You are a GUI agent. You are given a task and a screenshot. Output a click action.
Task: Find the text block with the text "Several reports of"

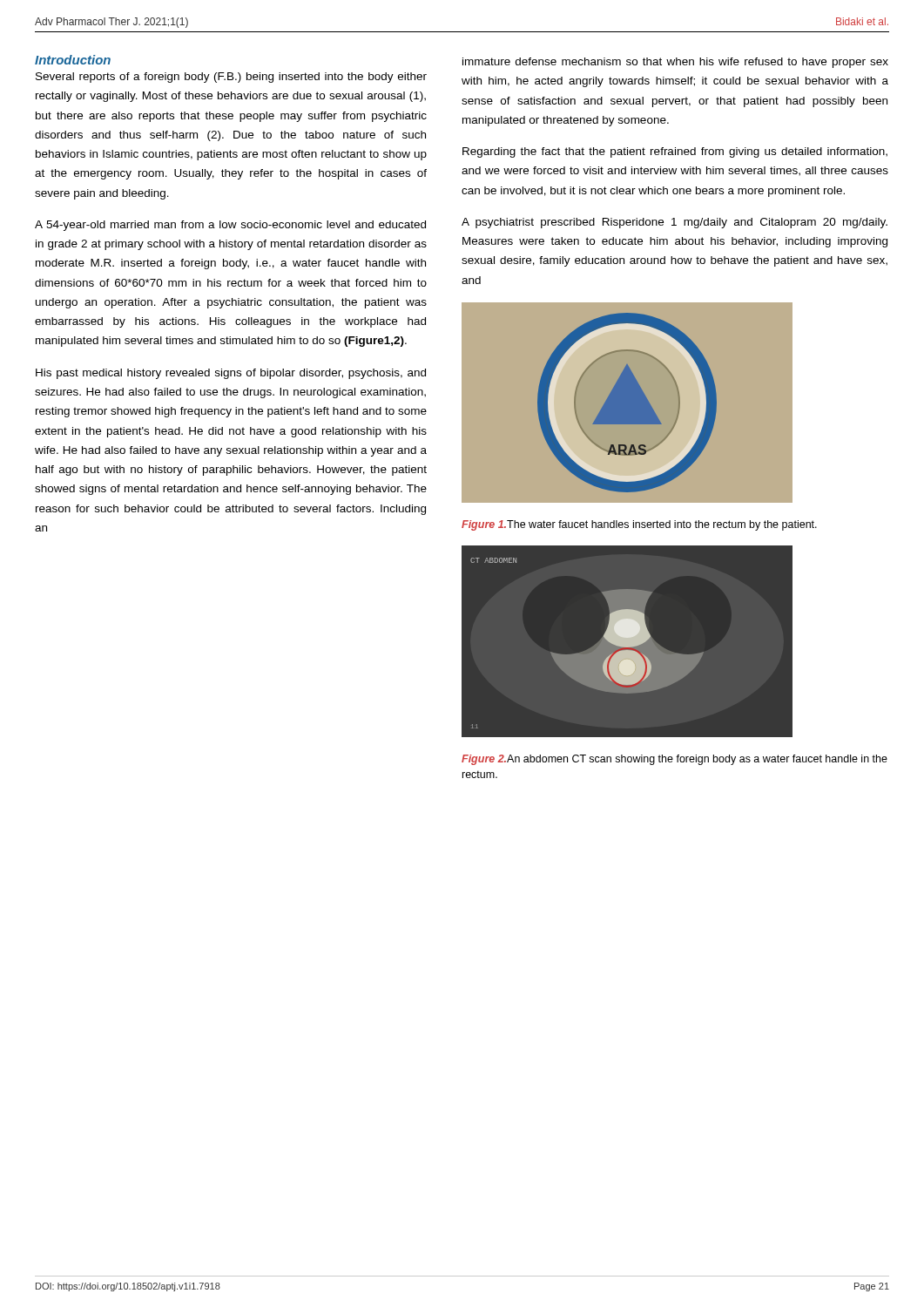(x=231, y=134)
